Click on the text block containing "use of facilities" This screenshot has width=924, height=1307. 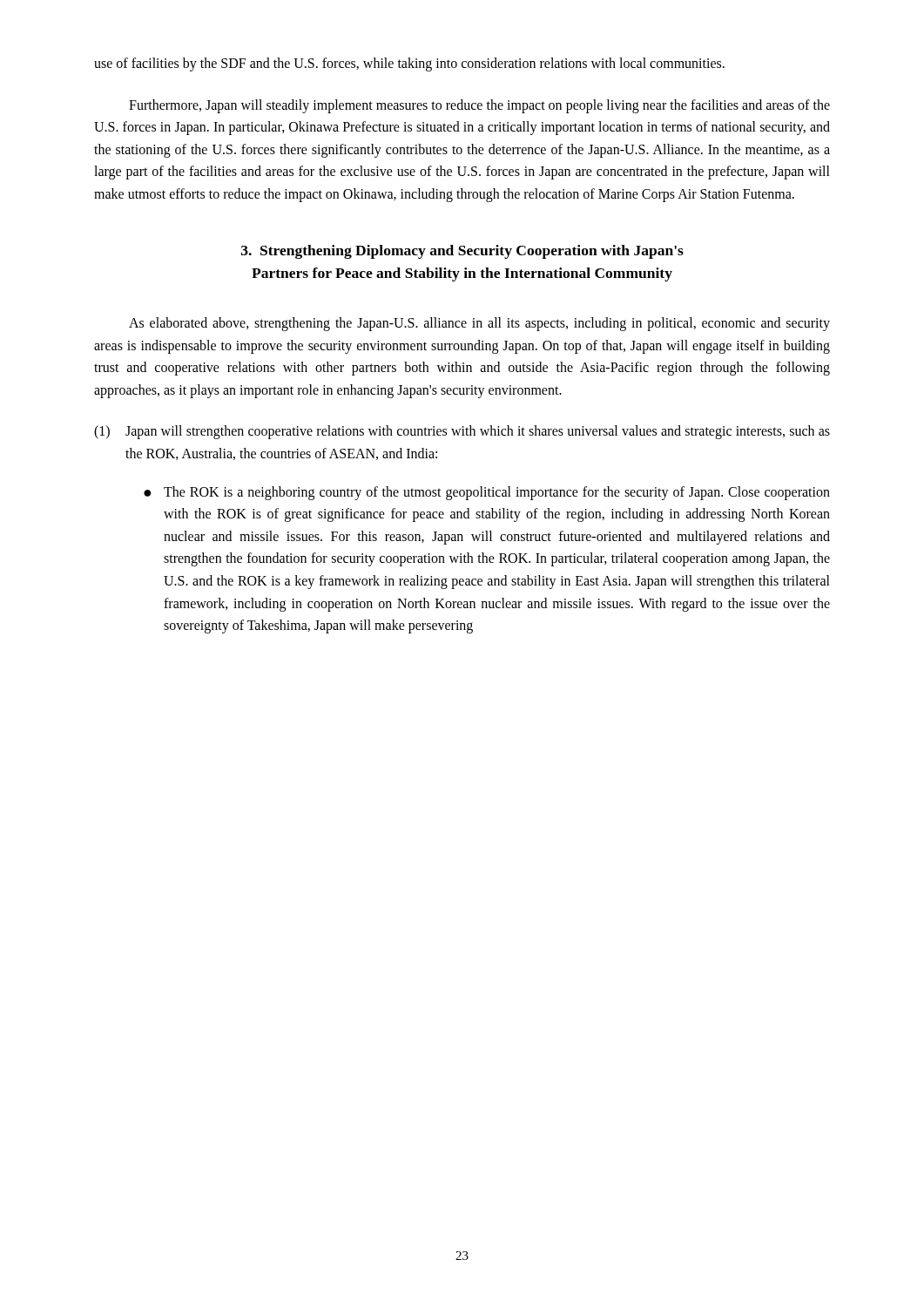click(462, 63)
